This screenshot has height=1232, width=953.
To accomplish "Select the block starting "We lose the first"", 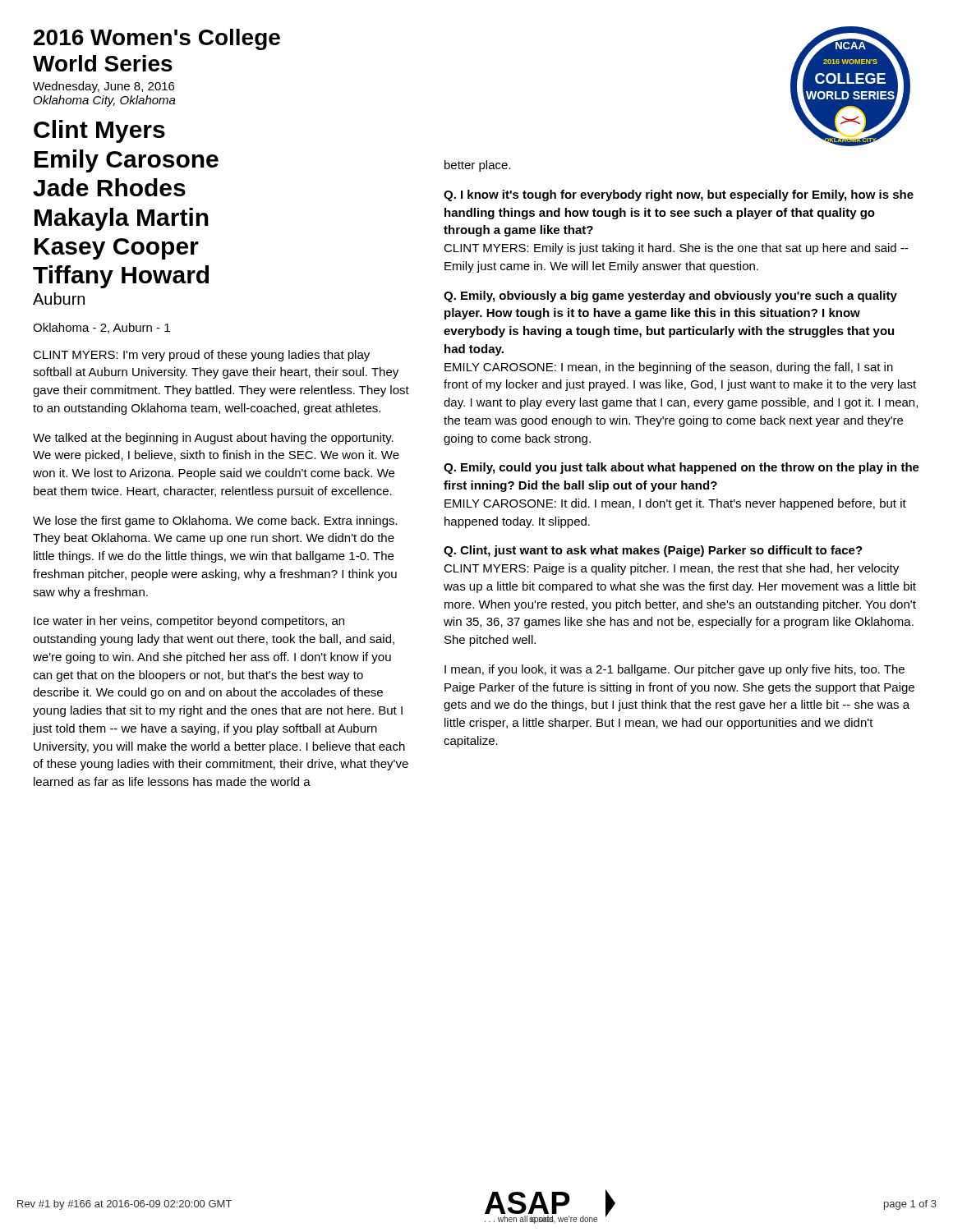I will [216, 556].
